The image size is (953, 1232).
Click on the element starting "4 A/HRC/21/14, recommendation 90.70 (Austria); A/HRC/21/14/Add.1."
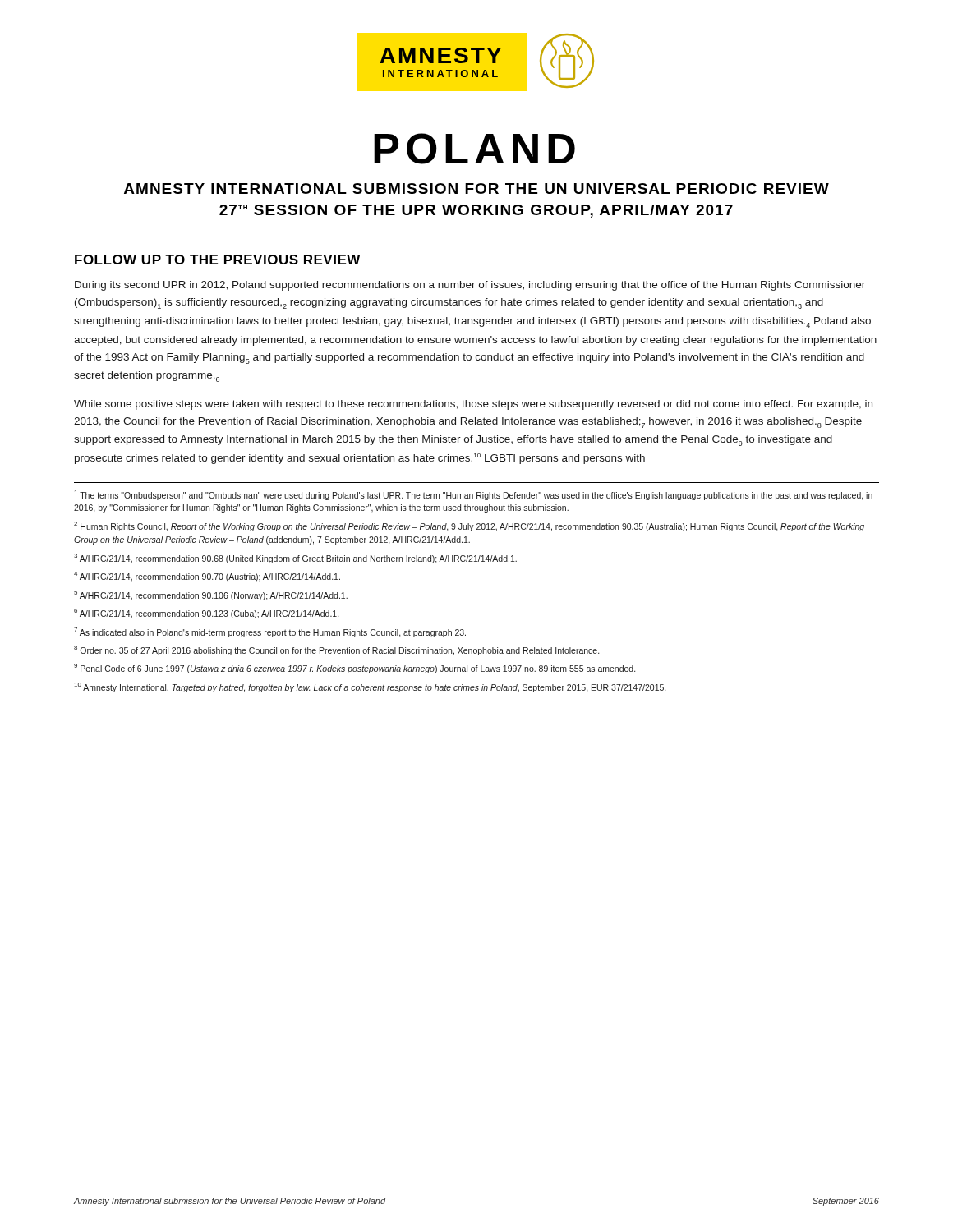207,576
